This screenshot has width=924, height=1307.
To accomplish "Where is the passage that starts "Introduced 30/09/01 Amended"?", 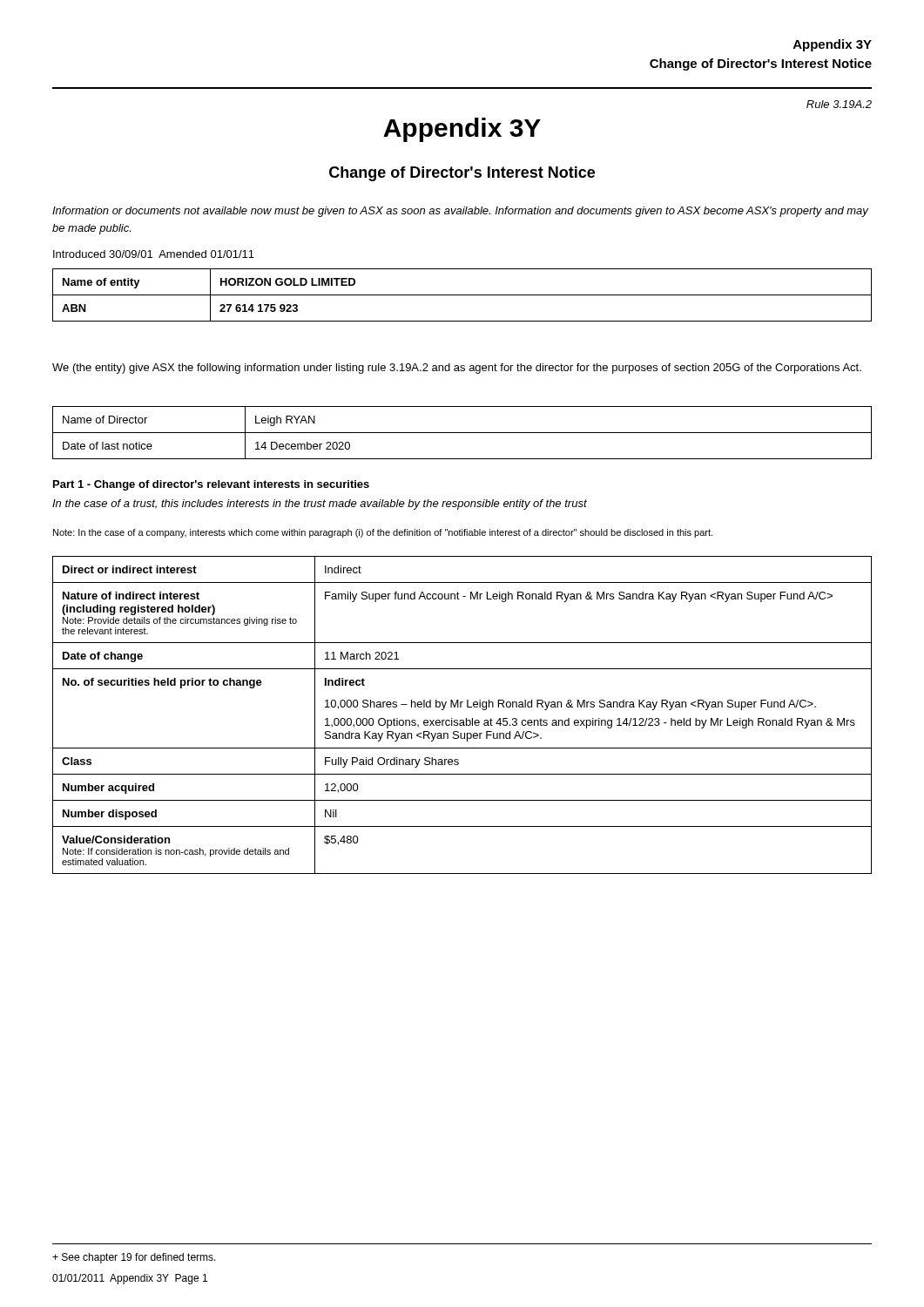I will pyautogui.click(x=153, y=254).
